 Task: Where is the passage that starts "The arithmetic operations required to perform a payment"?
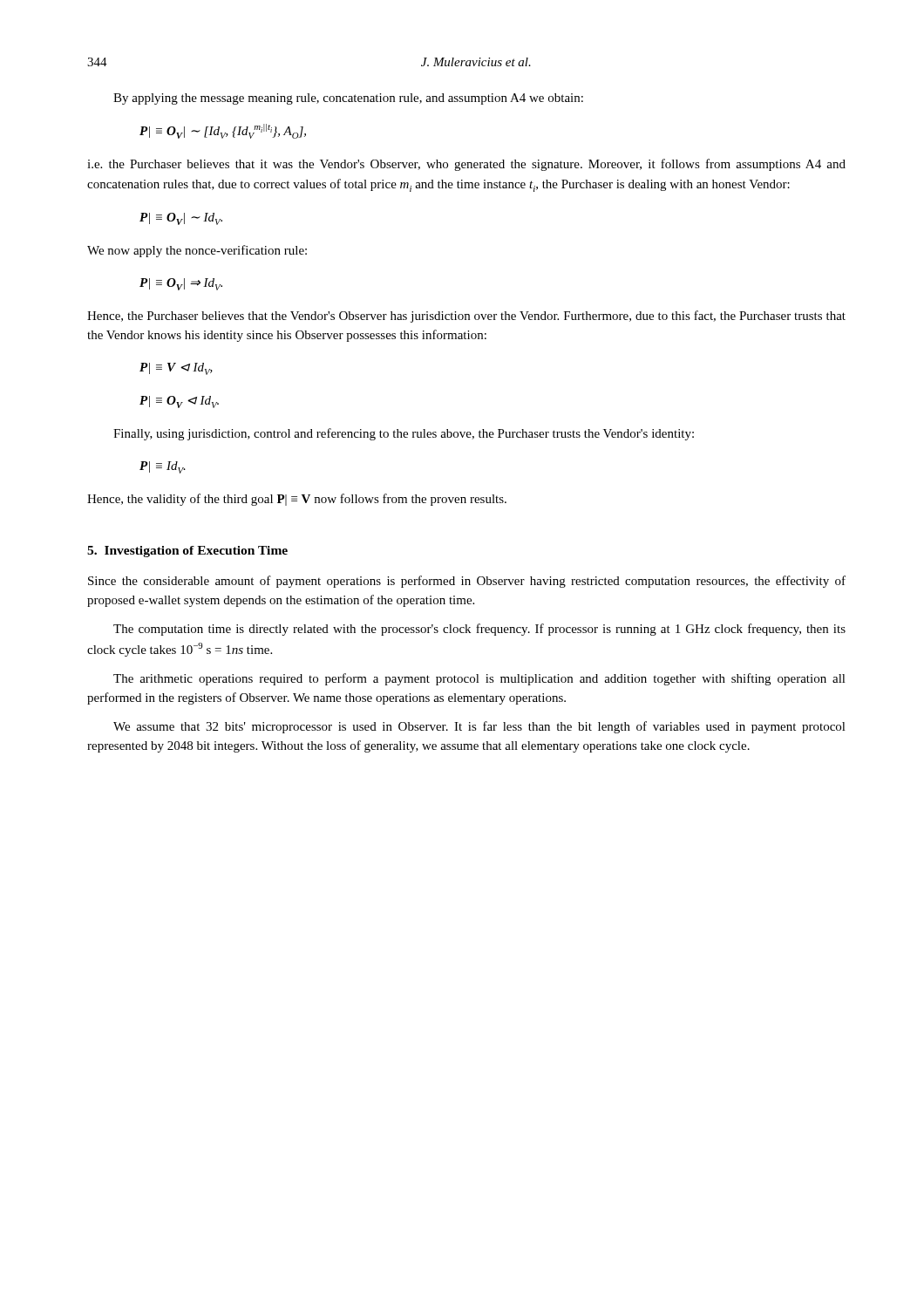[x=466, y=688]
